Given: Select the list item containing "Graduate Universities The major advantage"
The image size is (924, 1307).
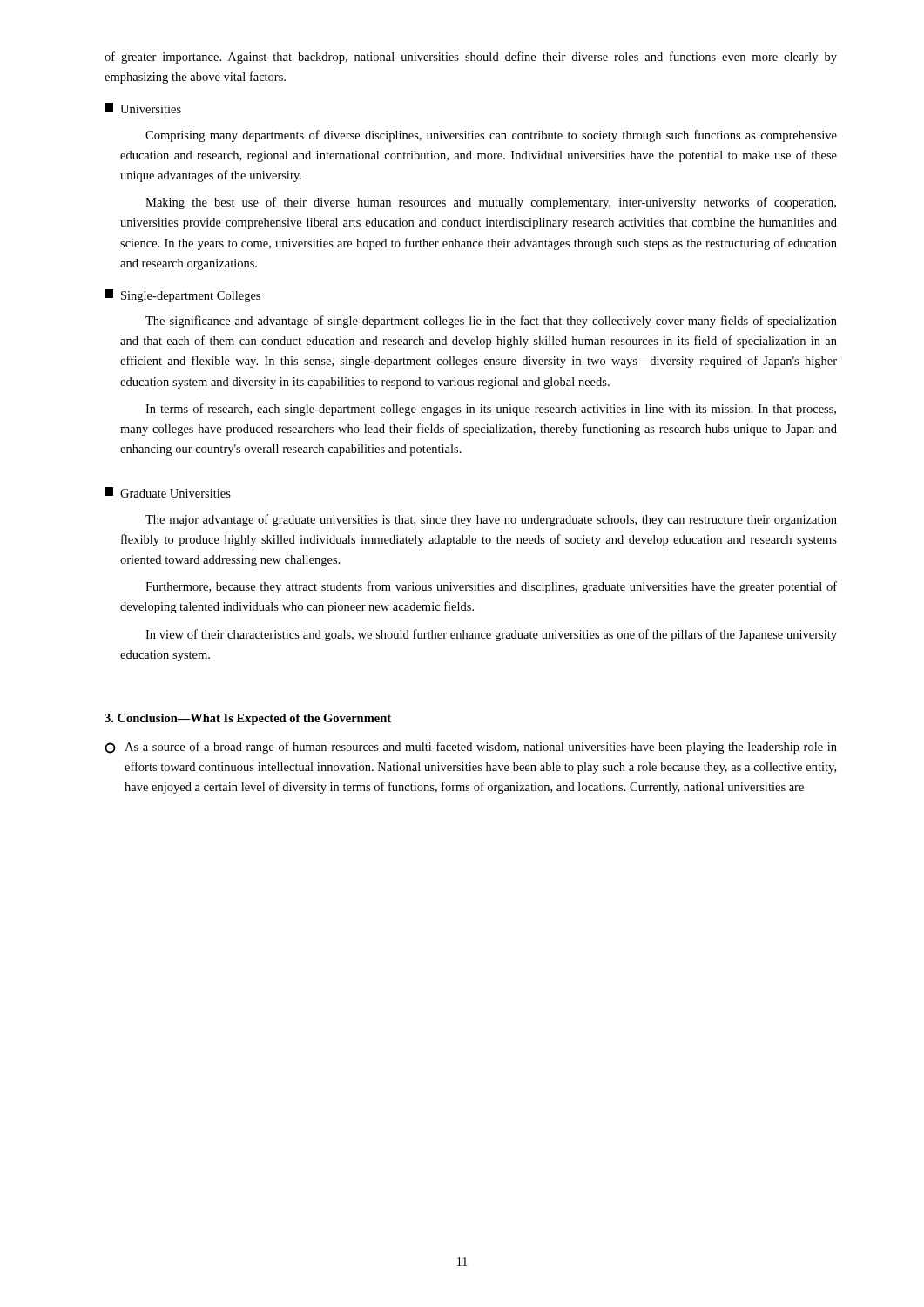Looking at the screenshot, I should pos(471,574).
